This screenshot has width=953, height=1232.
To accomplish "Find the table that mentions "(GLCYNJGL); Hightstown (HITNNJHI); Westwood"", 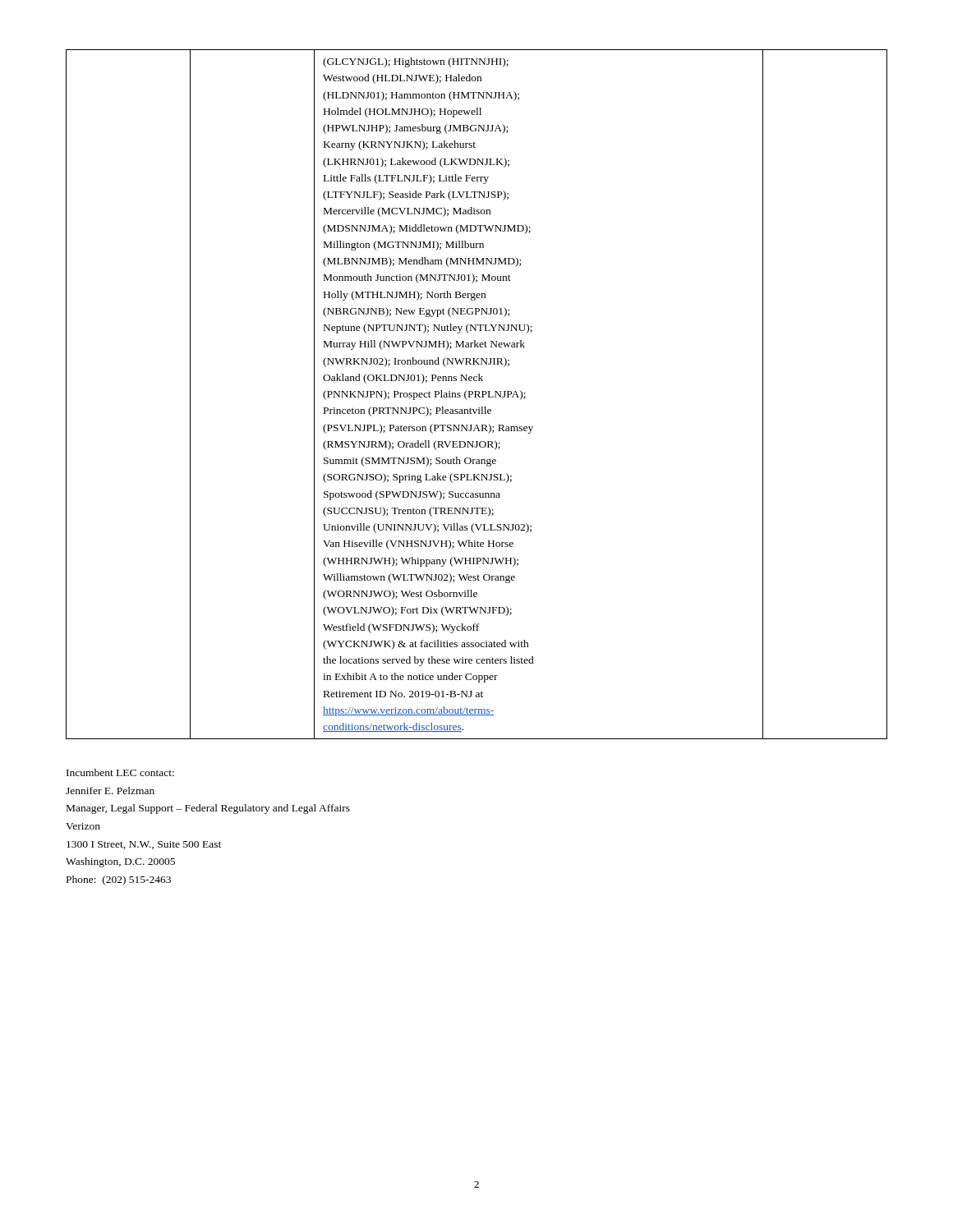I will pyautogui.click(x=476, y=394).
